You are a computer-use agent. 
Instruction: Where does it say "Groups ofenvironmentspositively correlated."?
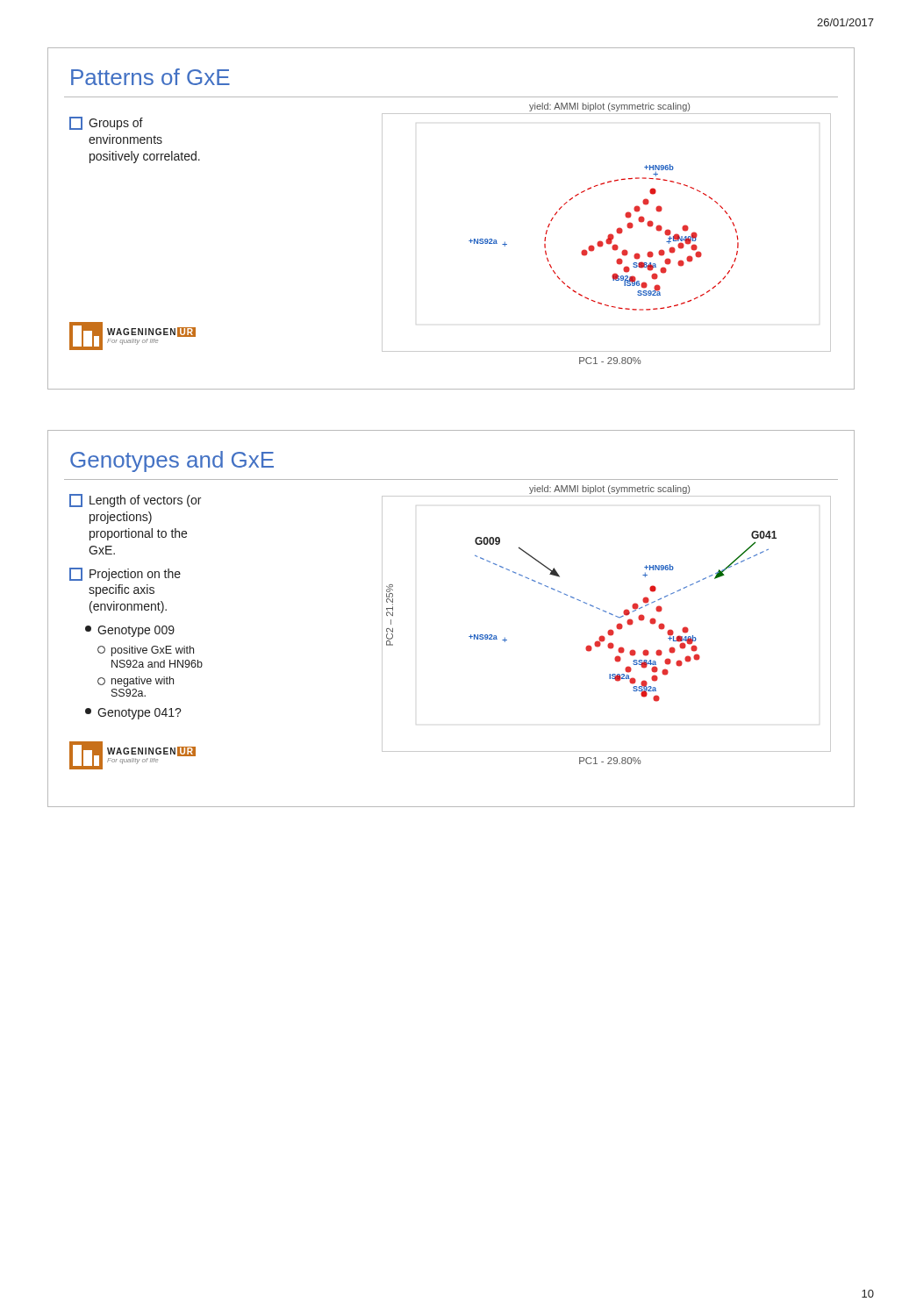pyautogui.click(x=135, y=140)
